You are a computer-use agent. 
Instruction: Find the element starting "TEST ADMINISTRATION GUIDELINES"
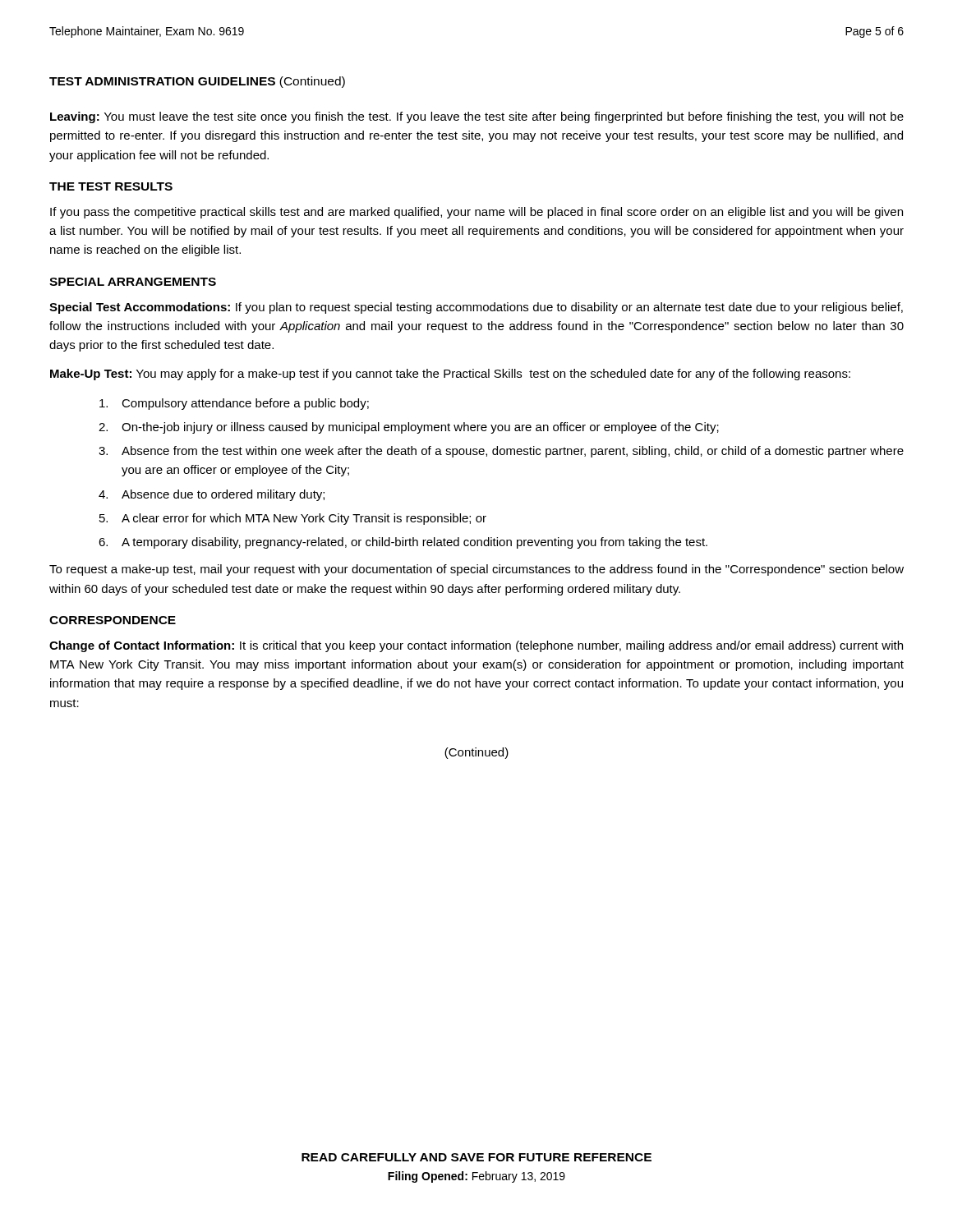click(197, 81)
